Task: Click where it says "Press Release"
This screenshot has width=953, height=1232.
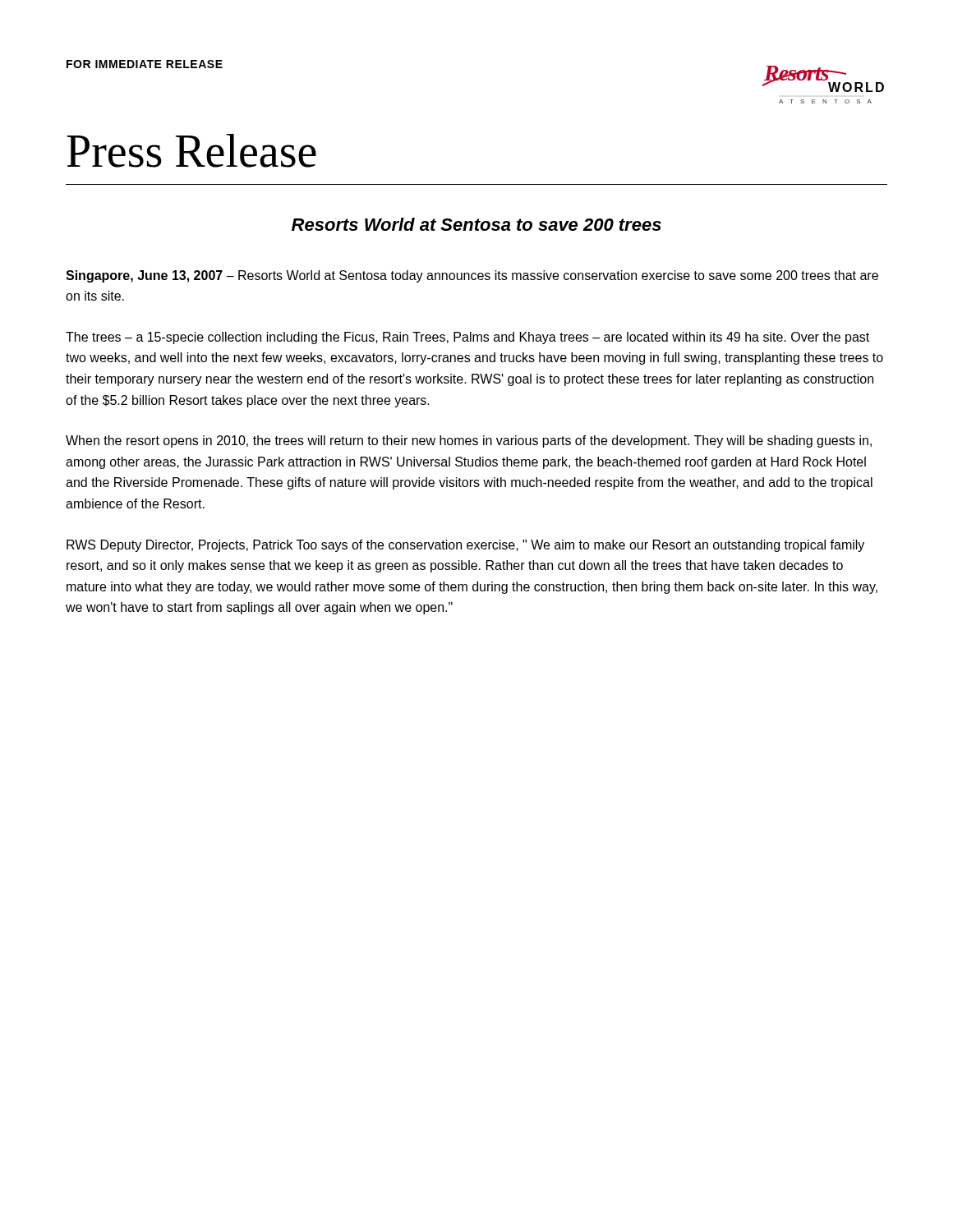Action: pos(191,151)
